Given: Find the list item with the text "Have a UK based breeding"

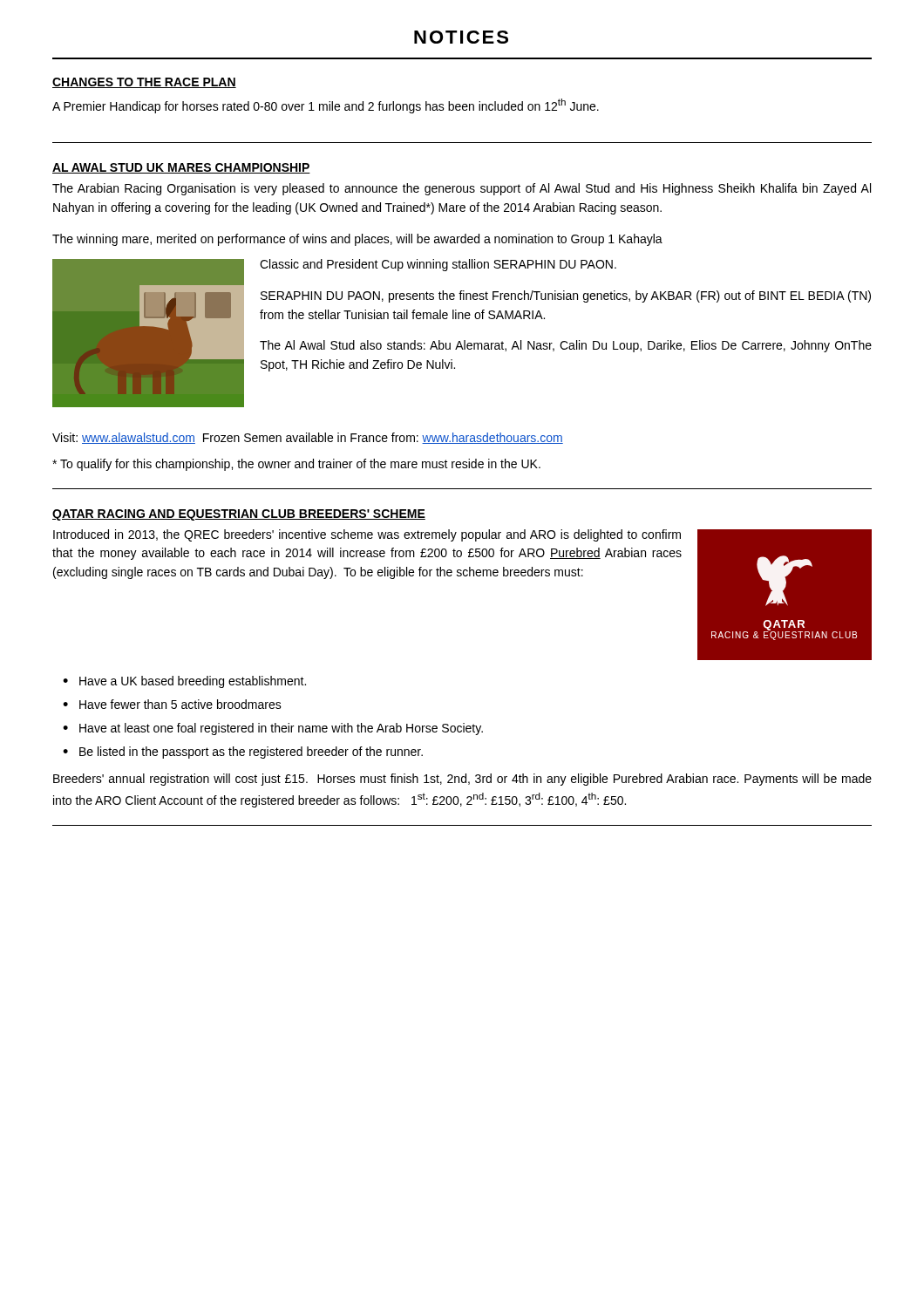Looking at the screenshot, I should click(193, 681).
